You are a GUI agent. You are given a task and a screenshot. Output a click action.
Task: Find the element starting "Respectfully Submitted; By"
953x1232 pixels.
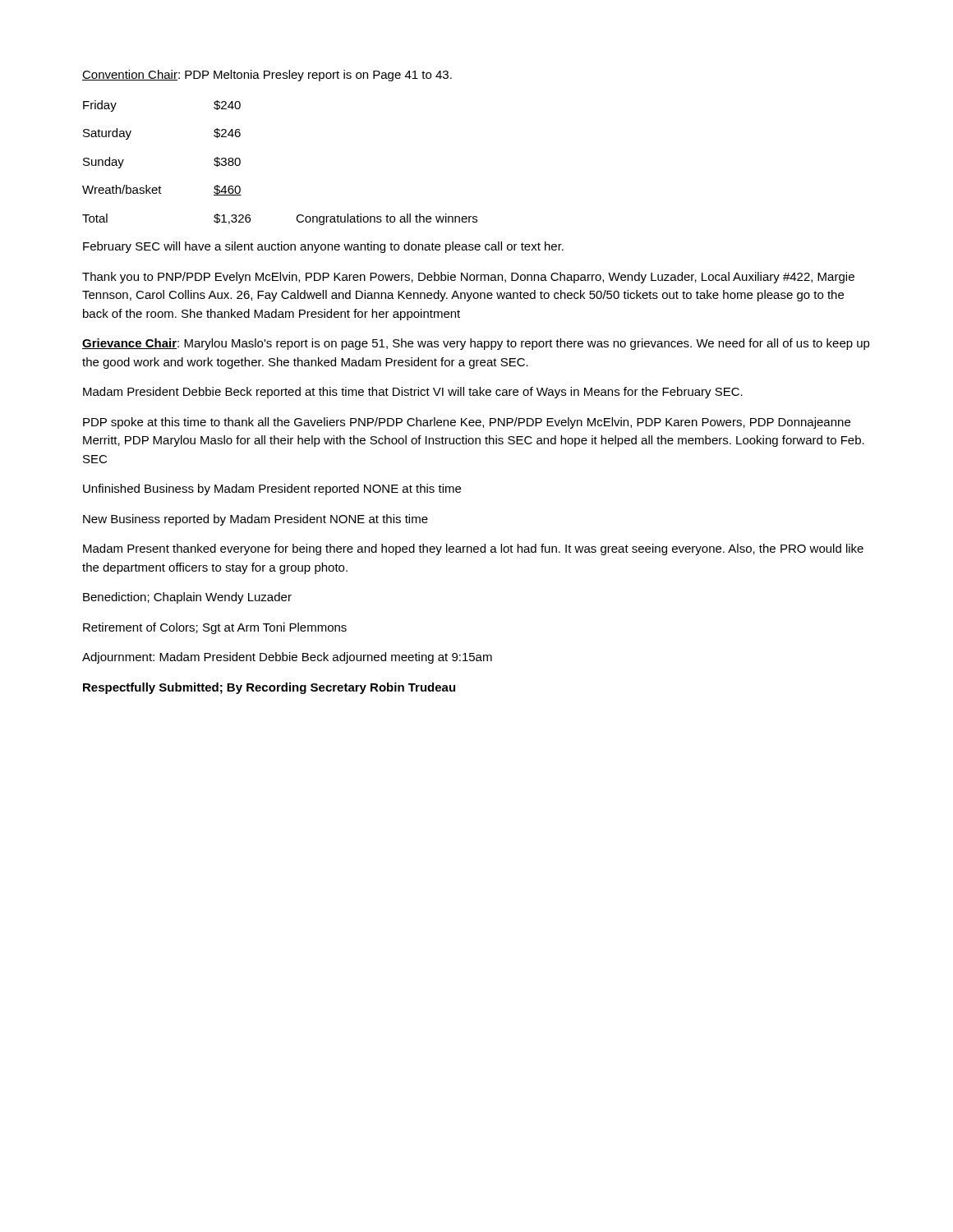coord(269,687)
